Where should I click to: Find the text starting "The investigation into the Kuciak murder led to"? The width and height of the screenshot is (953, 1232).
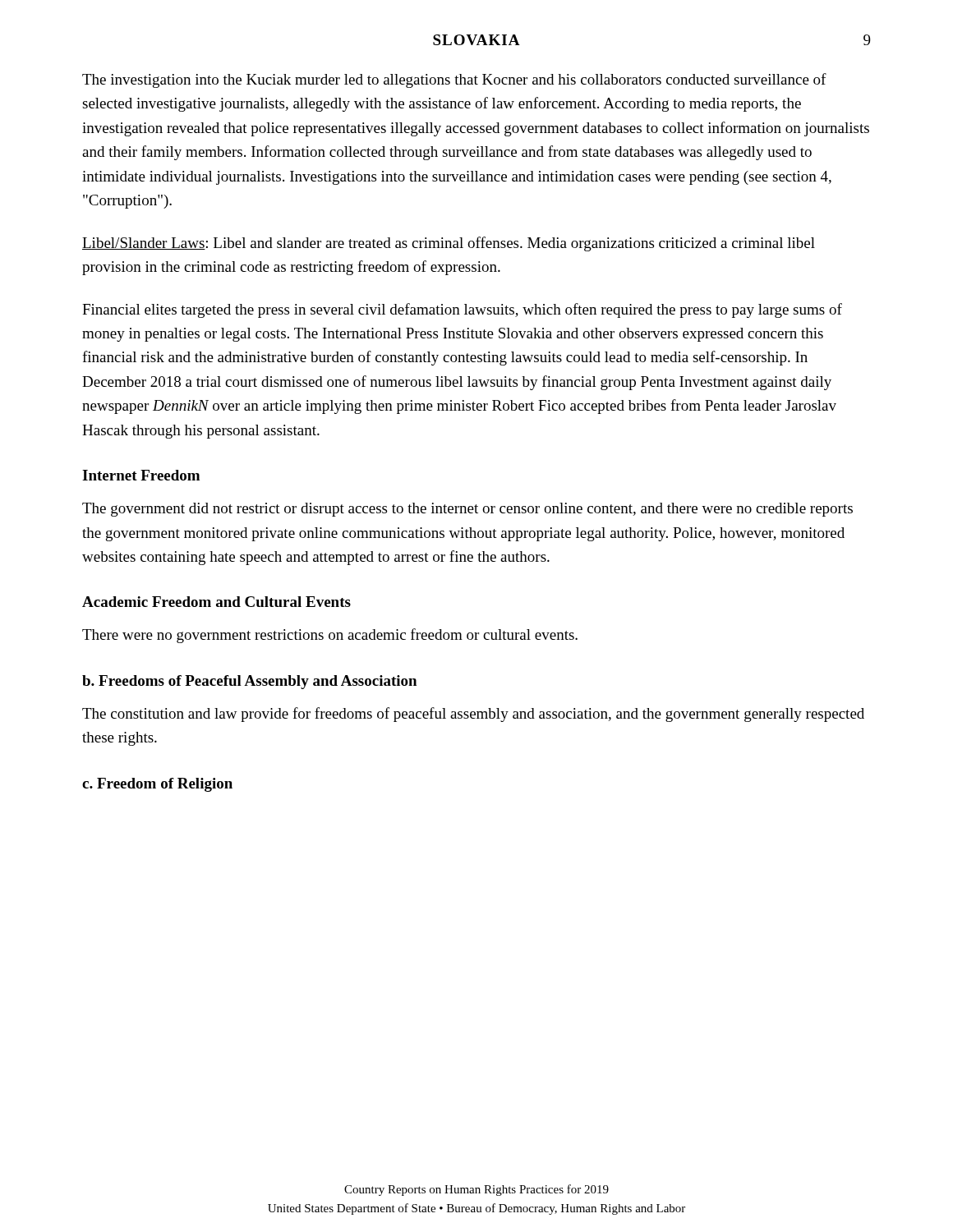click(476, 140)
